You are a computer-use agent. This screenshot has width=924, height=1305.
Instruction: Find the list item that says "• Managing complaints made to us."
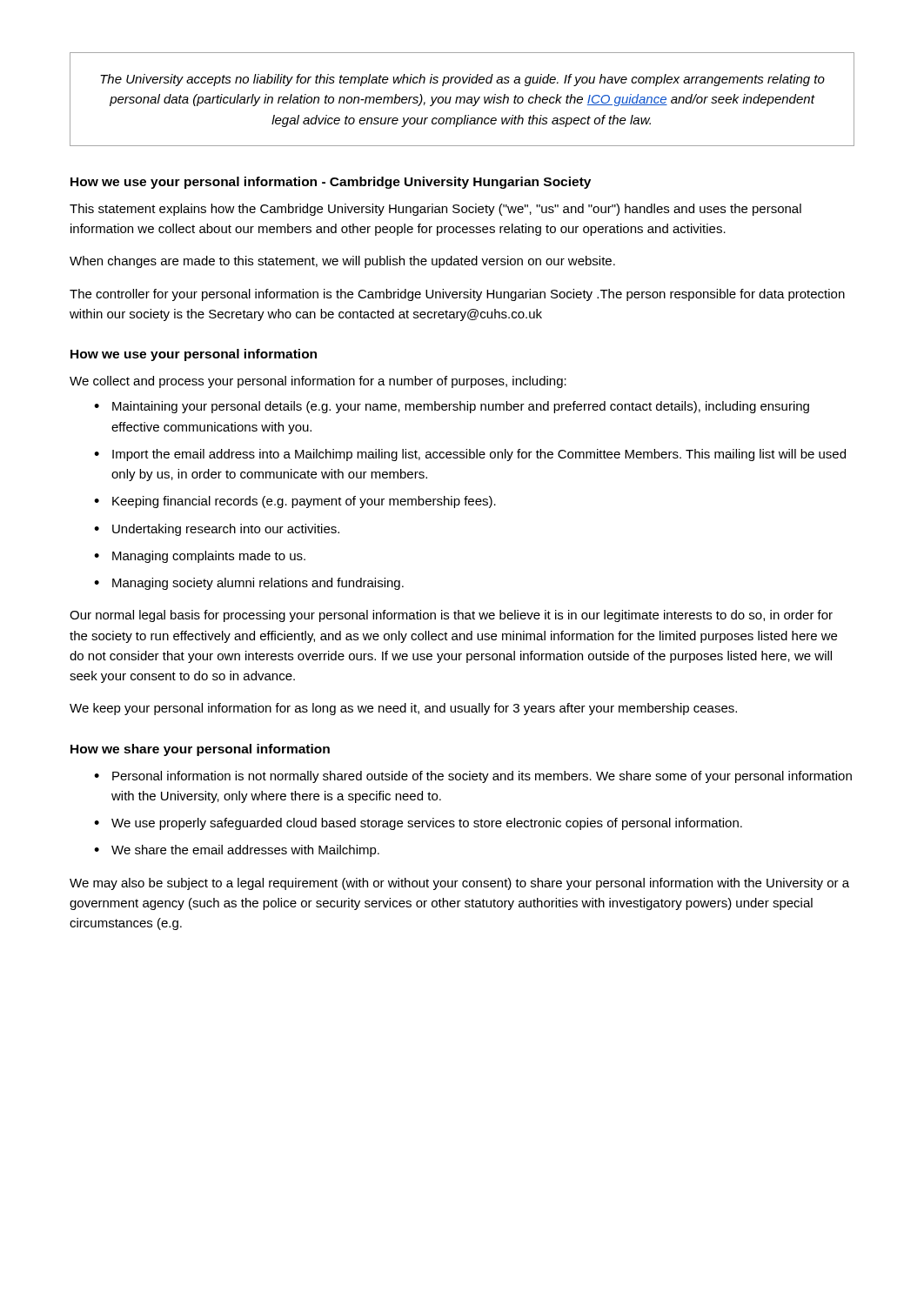click(x=200, y=555)
